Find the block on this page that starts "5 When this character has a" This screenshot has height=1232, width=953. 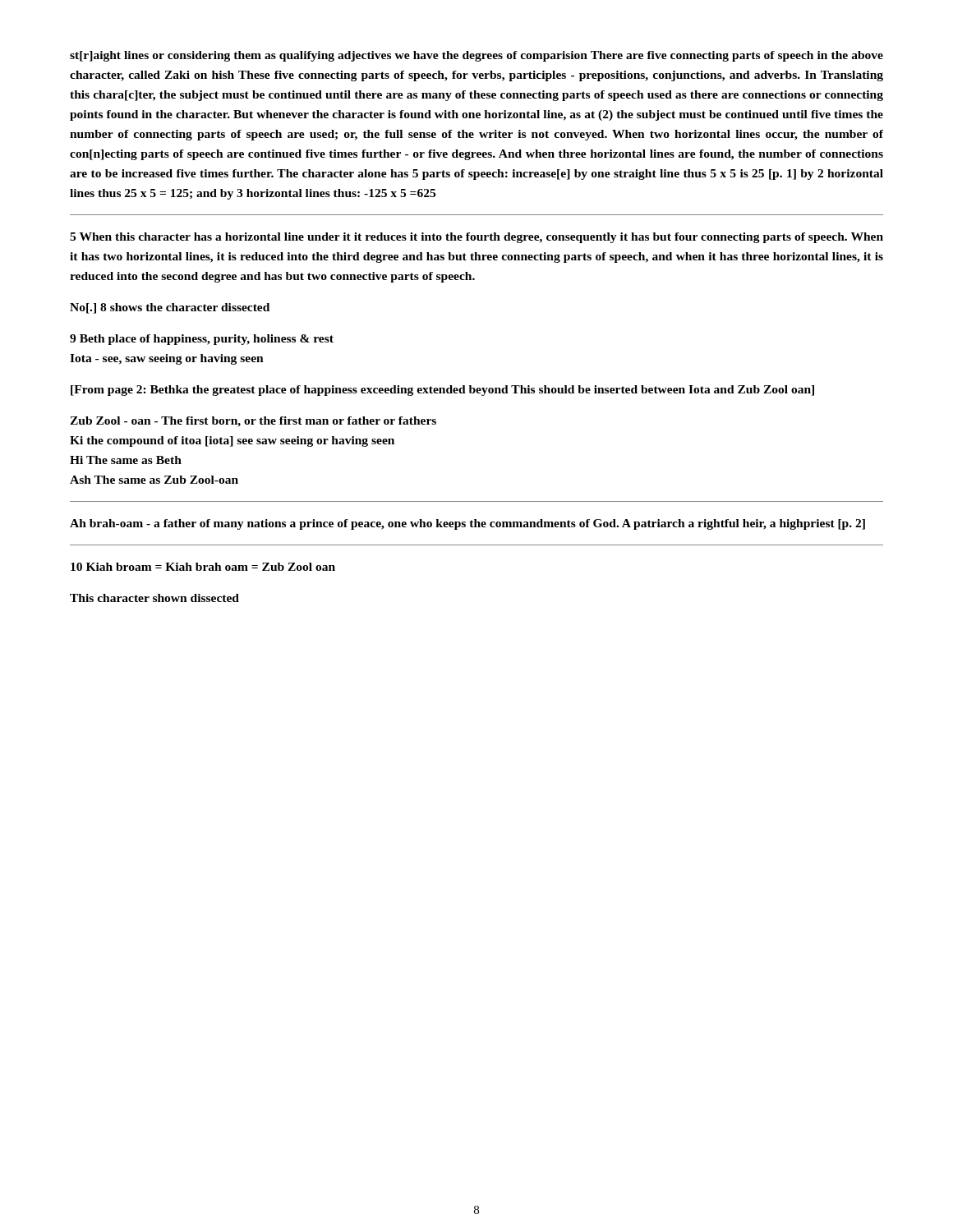click(476, 256)
